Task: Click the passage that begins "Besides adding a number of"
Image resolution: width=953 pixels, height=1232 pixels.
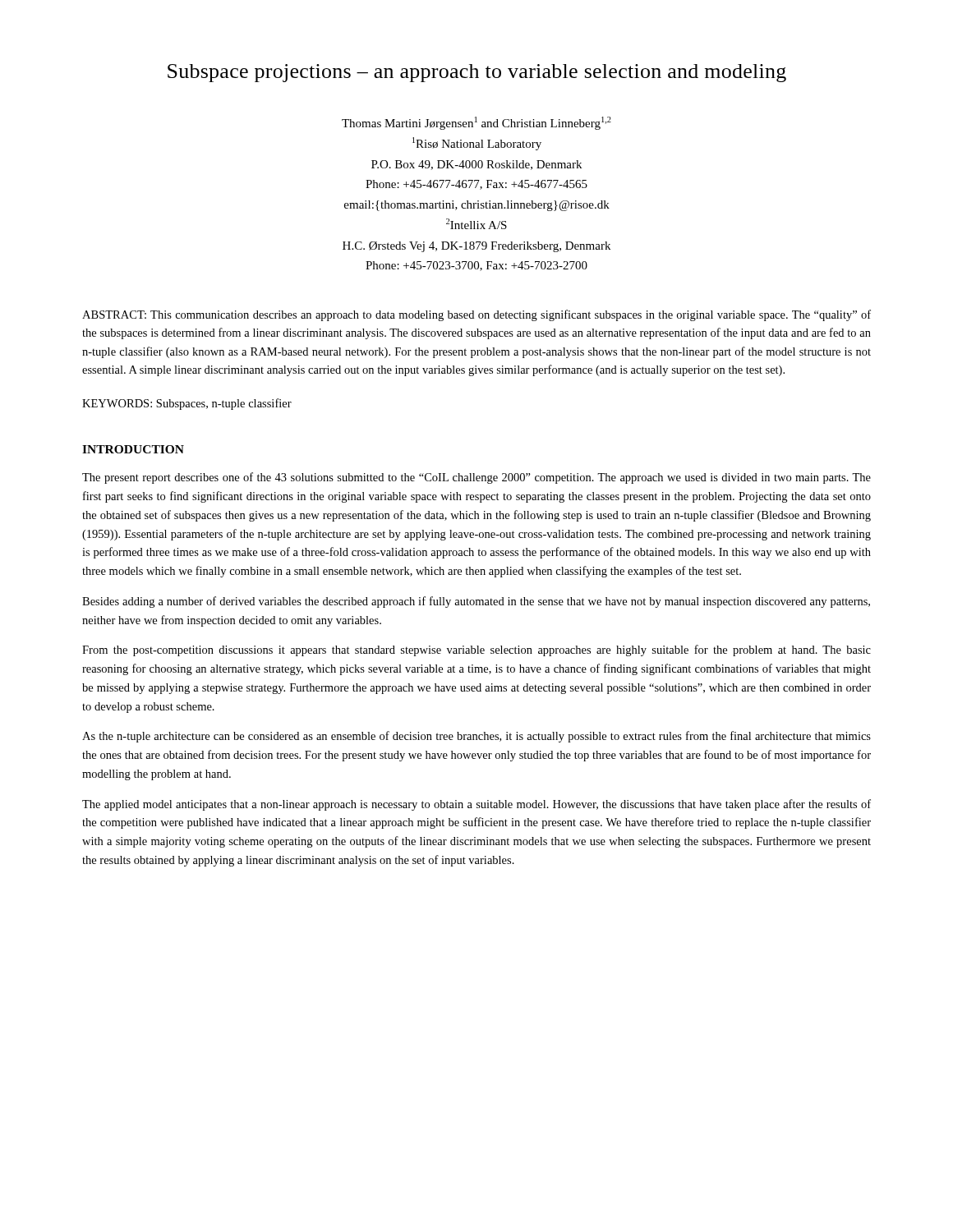Action: pos(476,610)
